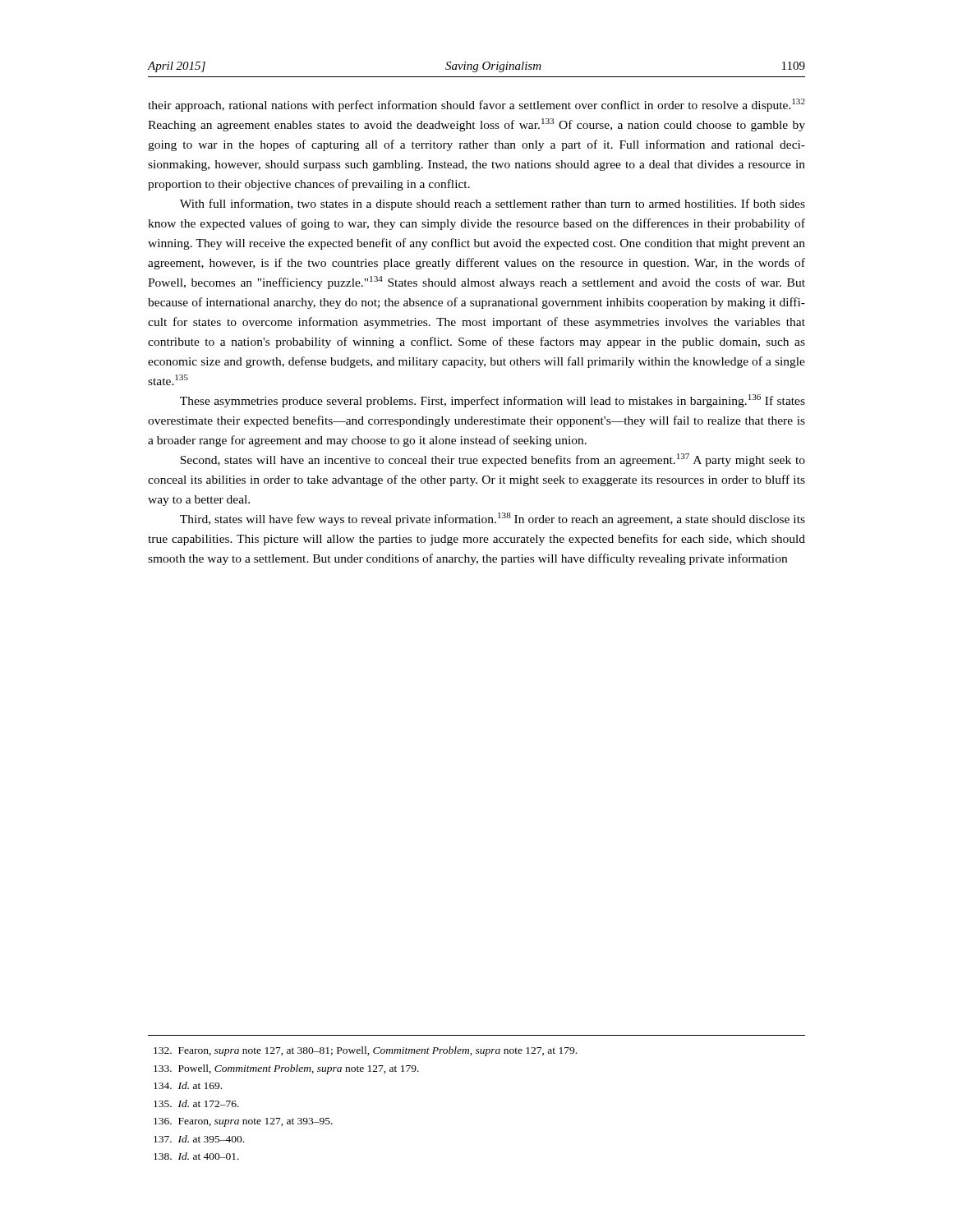
Task: Point to the passage starting "Id. at 395–400."
Action: [x=199, y=1139]
